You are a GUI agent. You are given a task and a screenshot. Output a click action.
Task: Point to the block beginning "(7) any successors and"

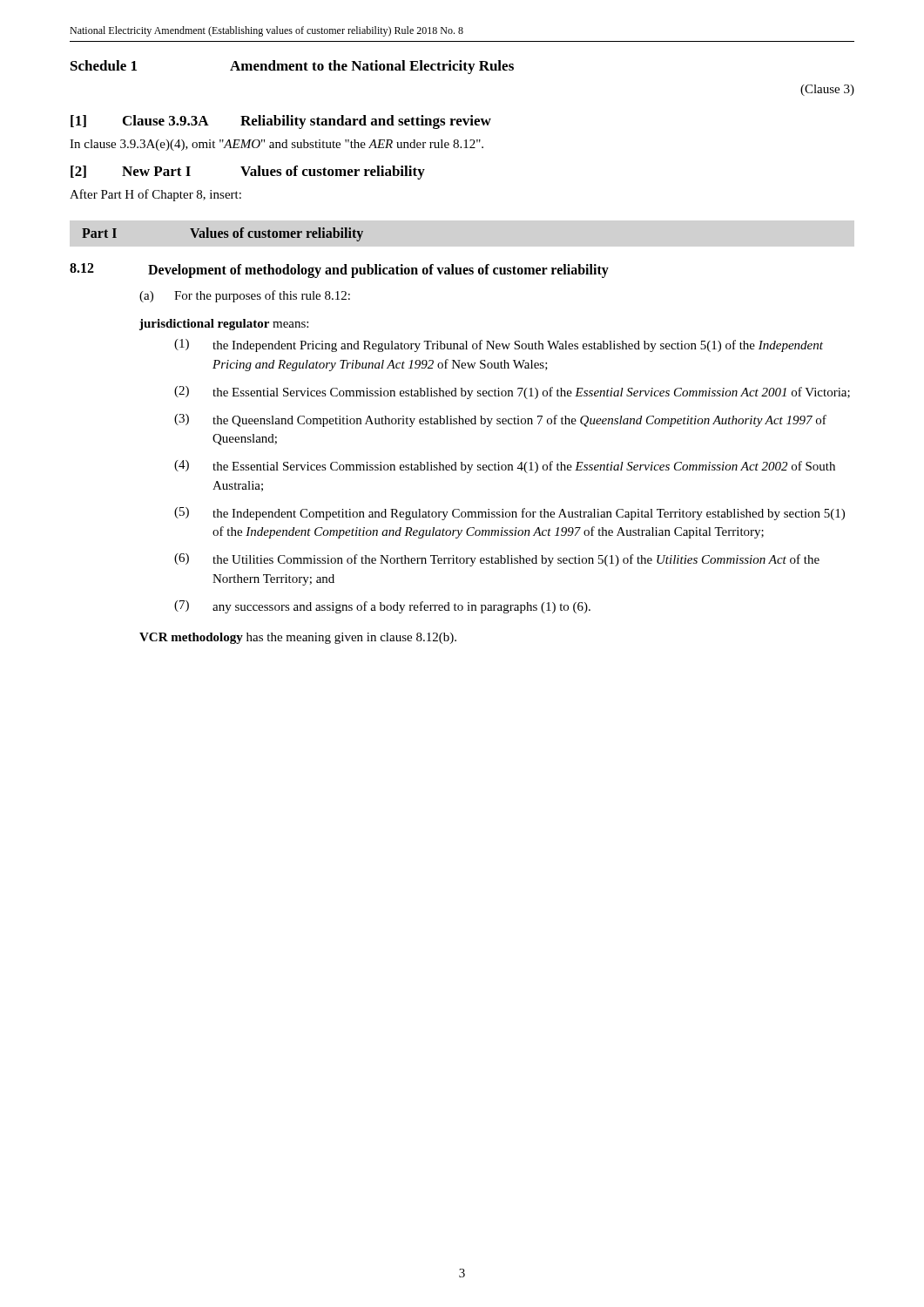514,607
